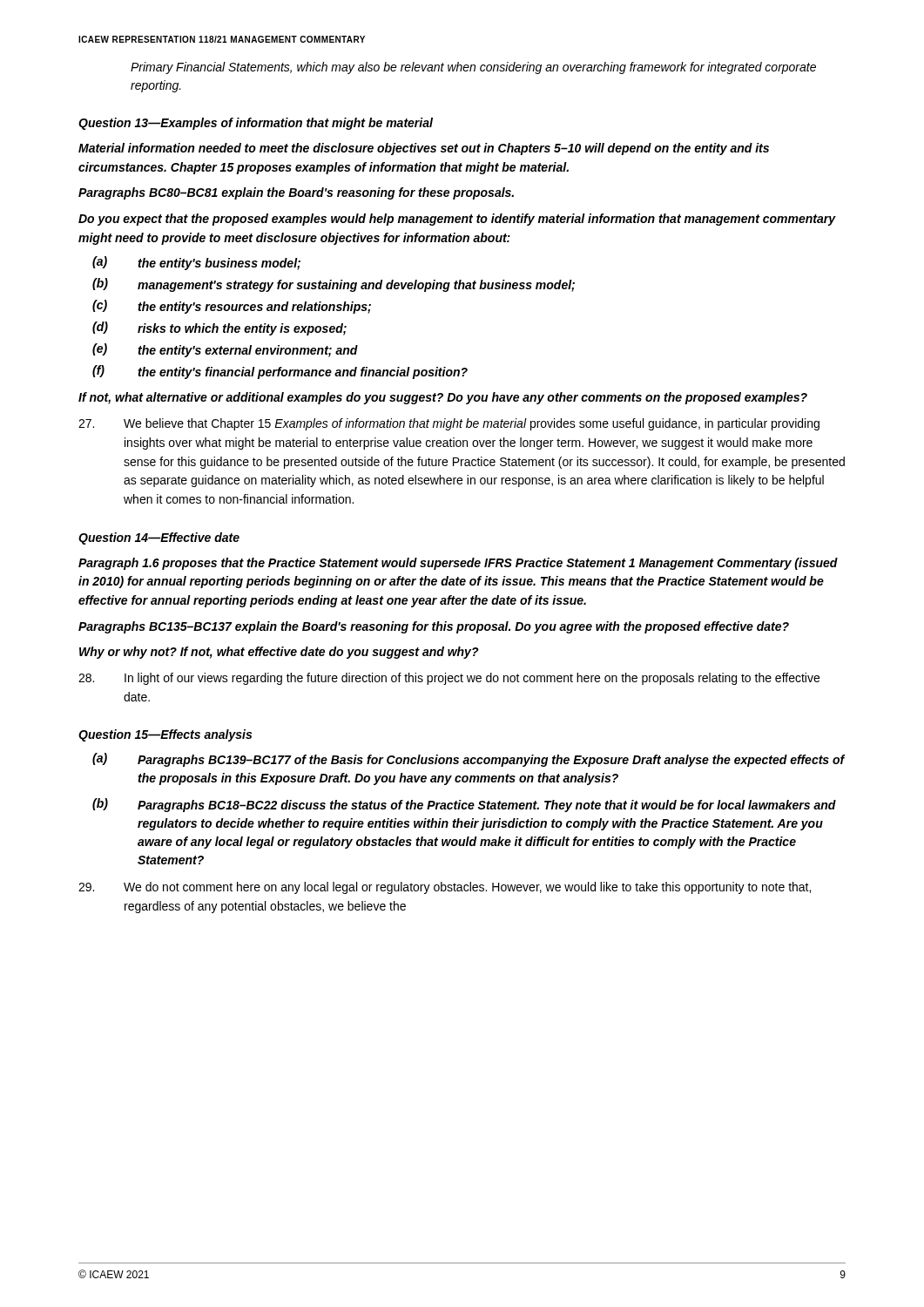Point to "(a) the entity's business model;"
The height and width of the screenshot is (1307, 924).
click(x=190, y=264)
